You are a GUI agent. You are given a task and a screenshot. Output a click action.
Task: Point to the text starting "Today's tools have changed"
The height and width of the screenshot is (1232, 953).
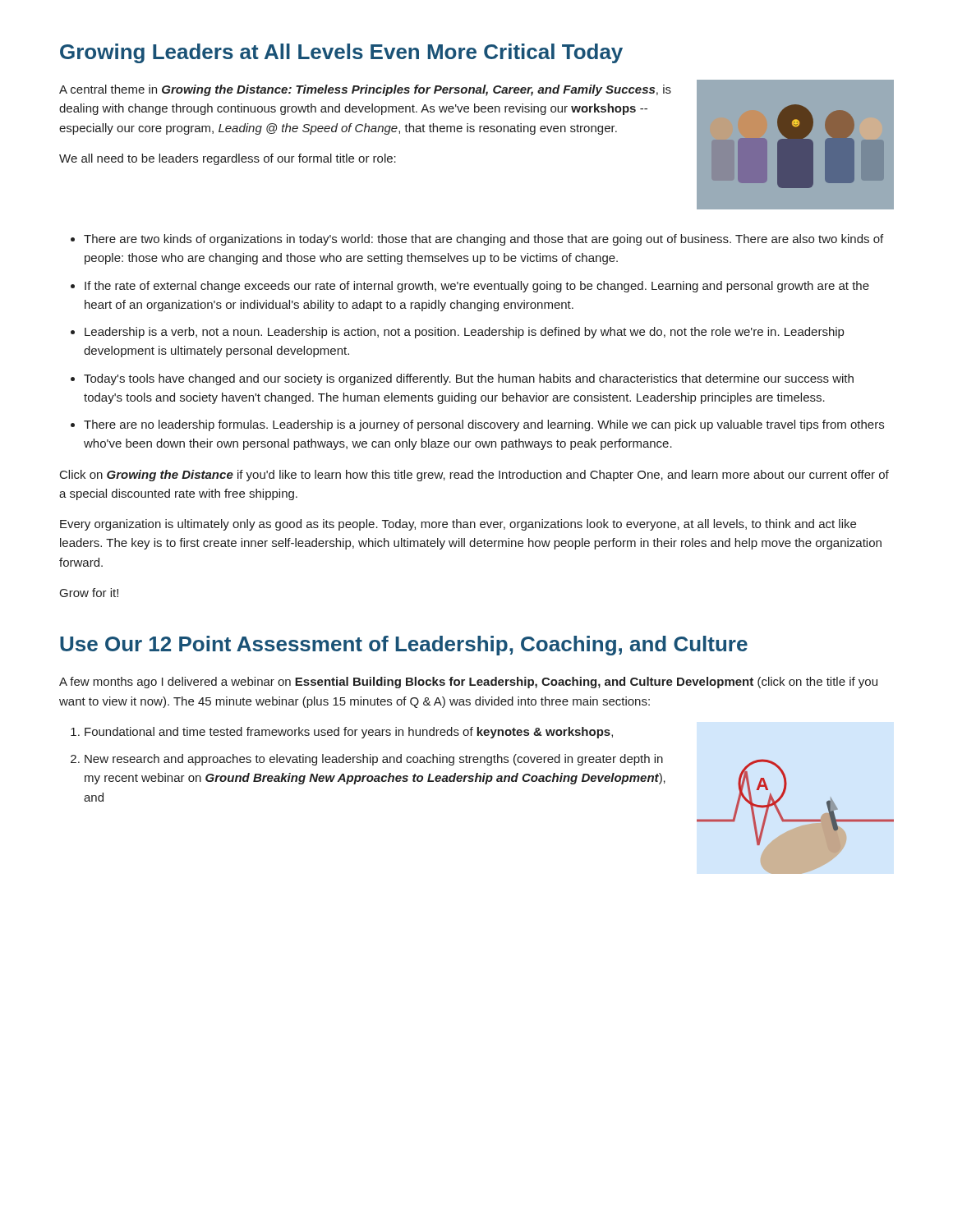469,388
